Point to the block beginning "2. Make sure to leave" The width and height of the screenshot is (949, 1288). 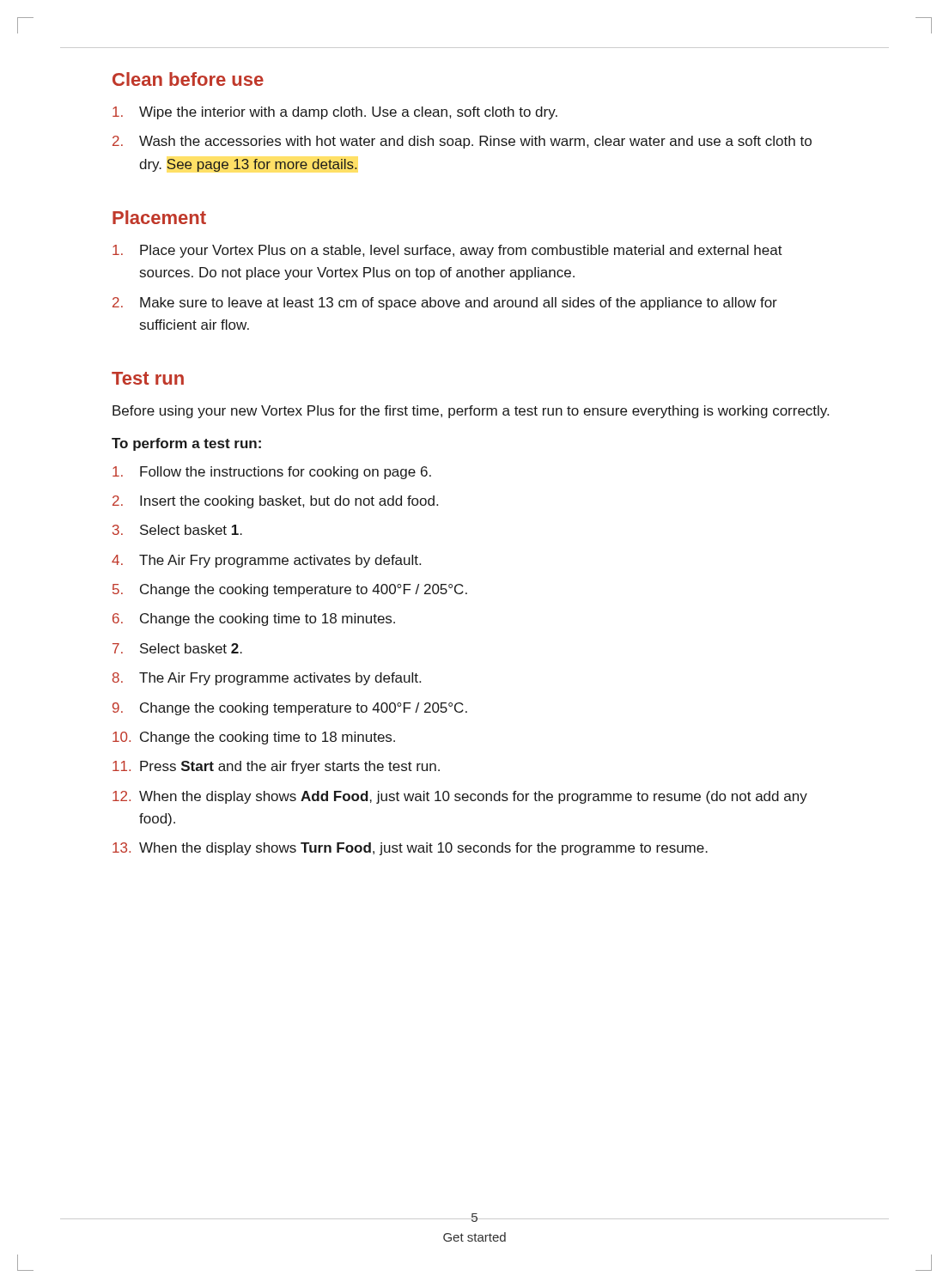tap(474, 314)
